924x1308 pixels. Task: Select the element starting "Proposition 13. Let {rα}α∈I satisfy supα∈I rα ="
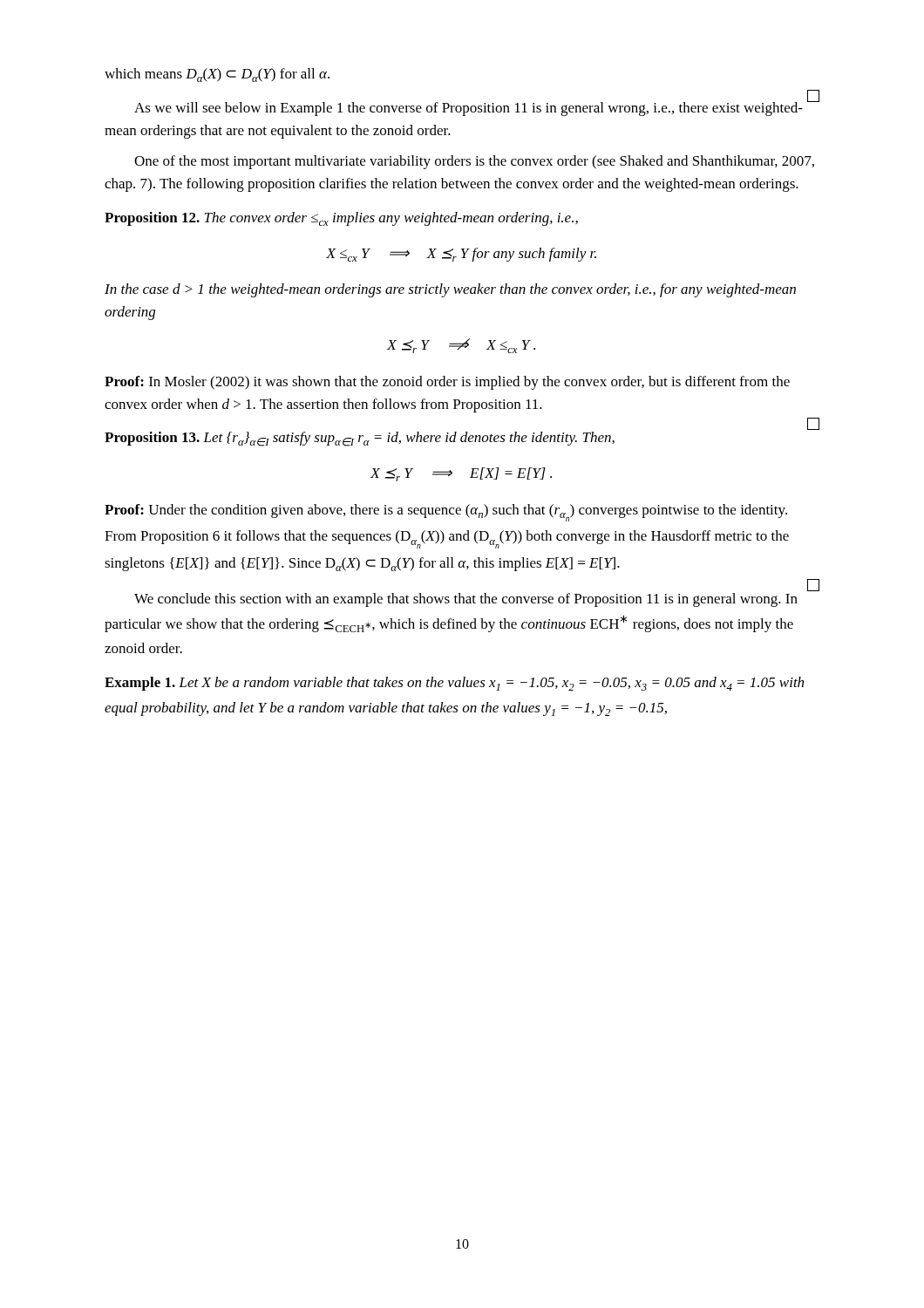[x=360, y=439]
